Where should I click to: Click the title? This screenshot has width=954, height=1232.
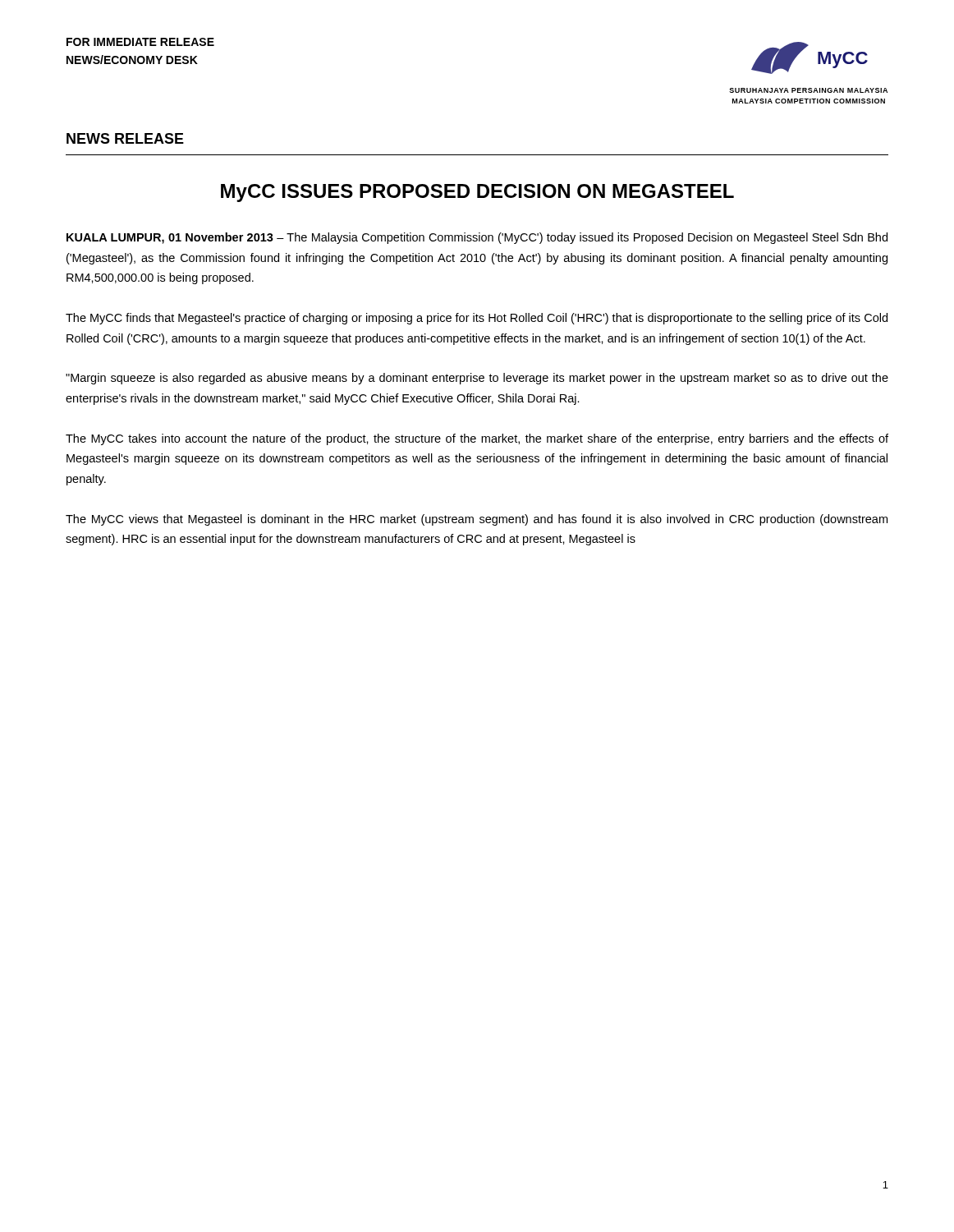477,191
